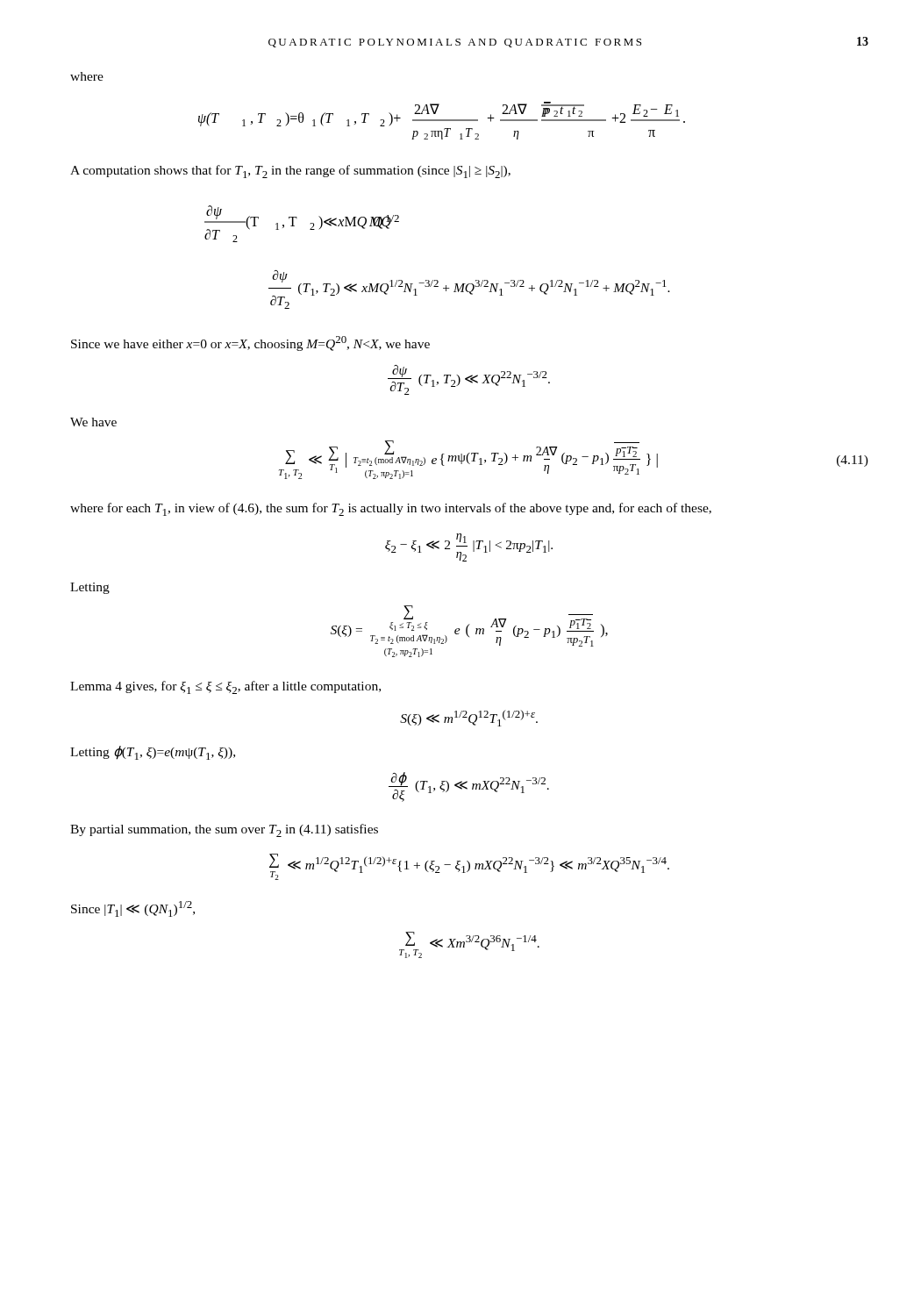Locate the text with the text "Since |T1| ≪ (QN1)1/2,"

(x=133, y=909)
